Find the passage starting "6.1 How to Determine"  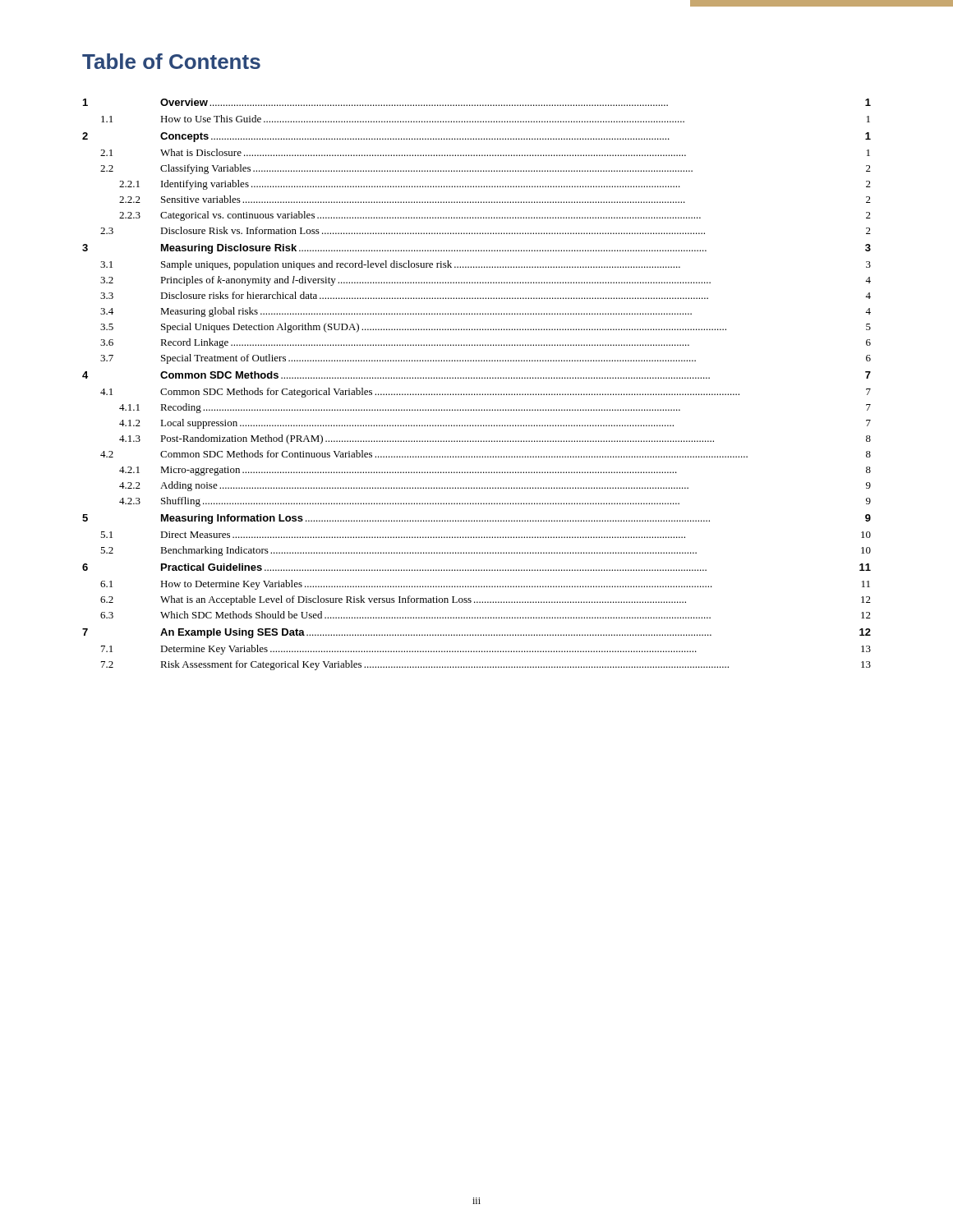(476, 584)
